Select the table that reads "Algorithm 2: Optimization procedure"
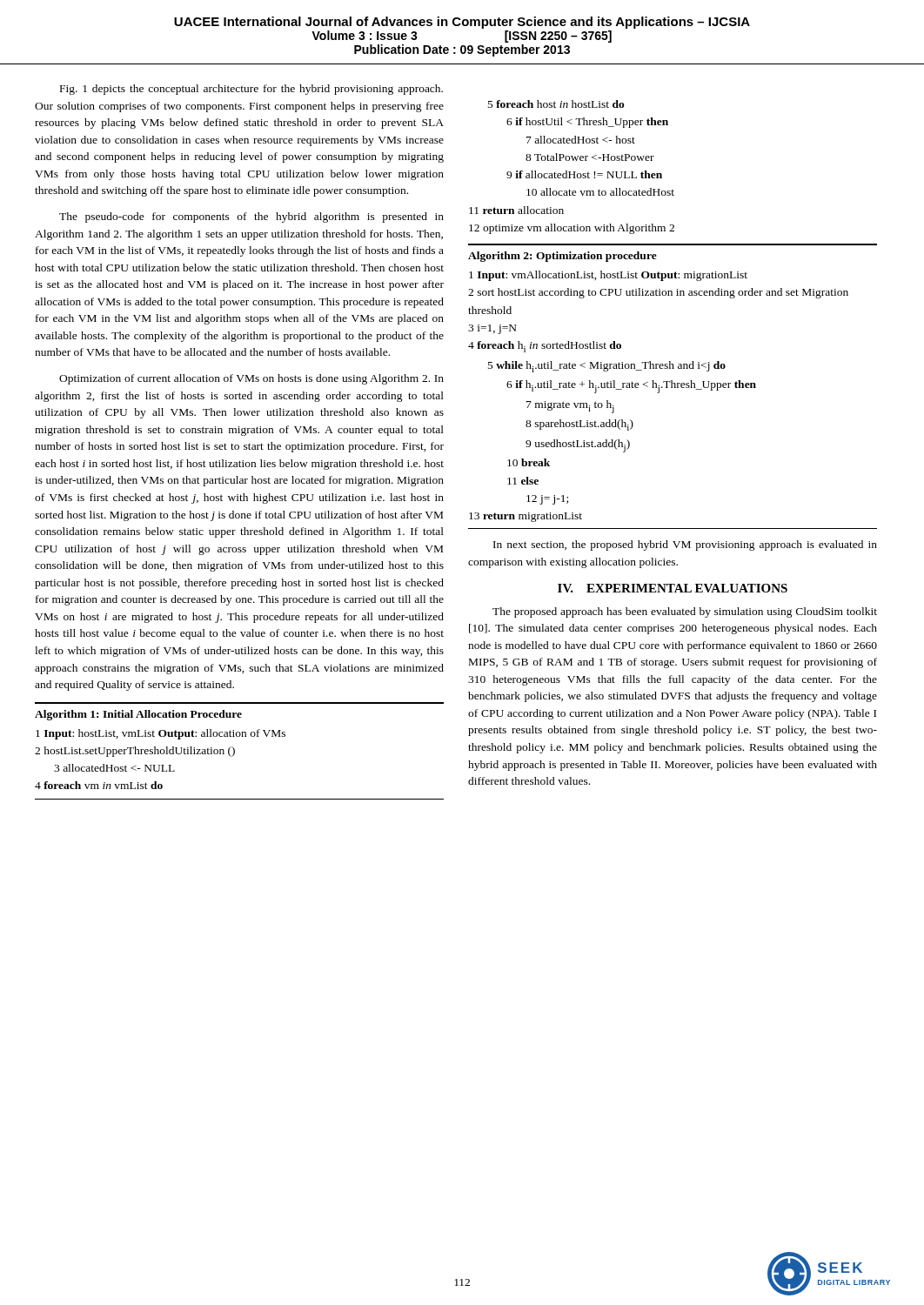Screen dimensions: 1305x924 [673, 386]
